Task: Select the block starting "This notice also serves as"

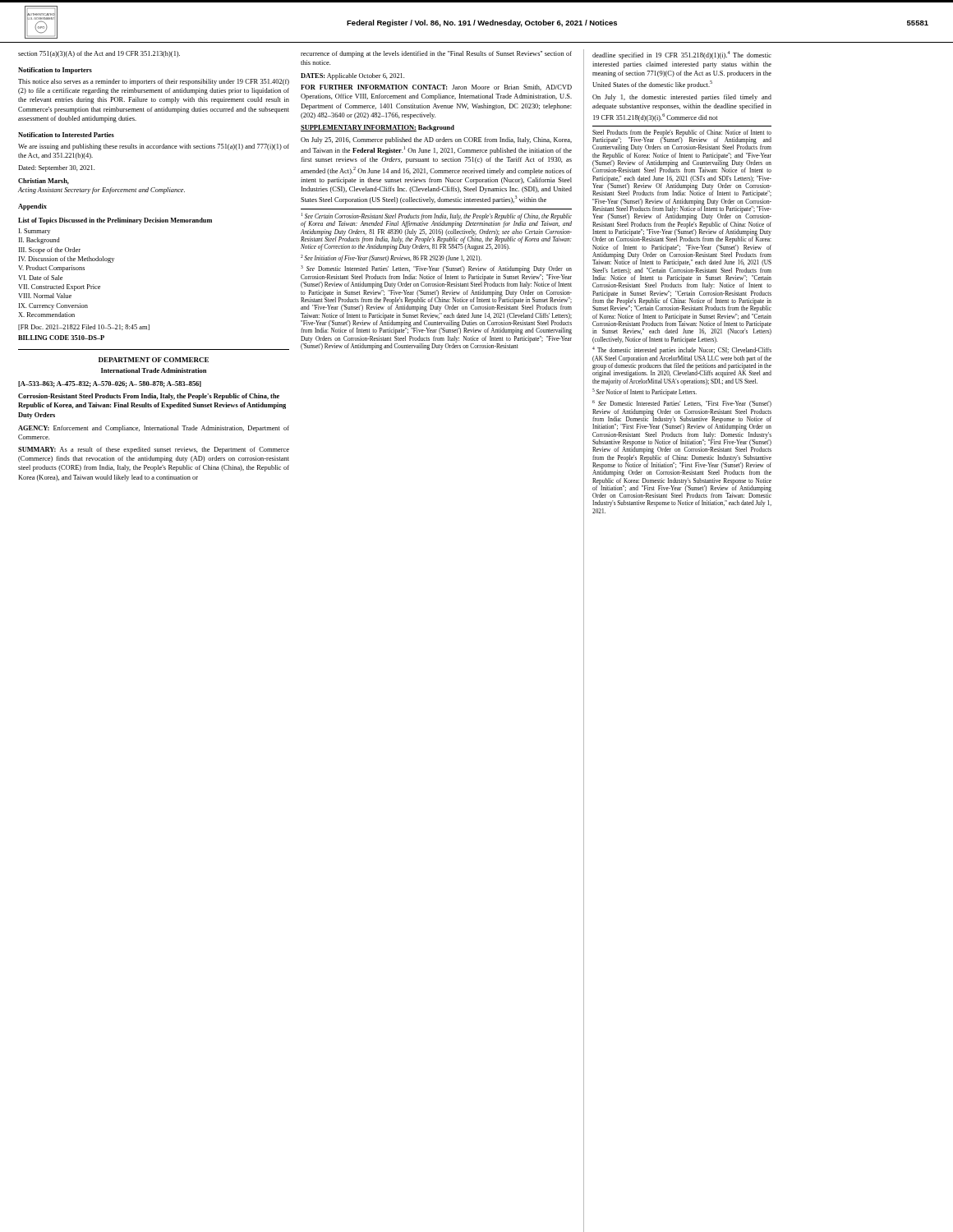Action: tap(154, 100)
